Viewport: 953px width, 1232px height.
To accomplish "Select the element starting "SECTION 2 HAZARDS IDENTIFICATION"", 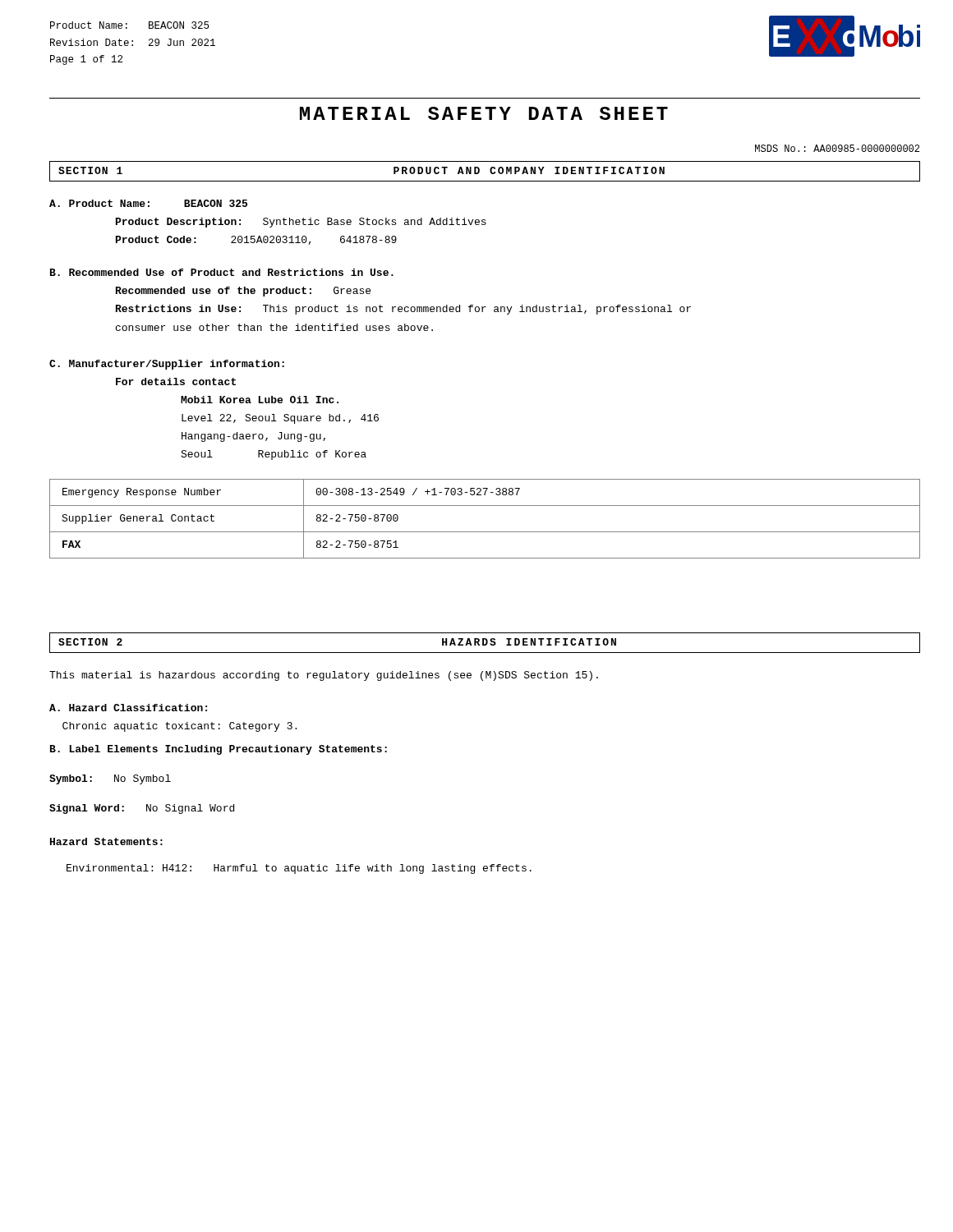I will point(485,643).
